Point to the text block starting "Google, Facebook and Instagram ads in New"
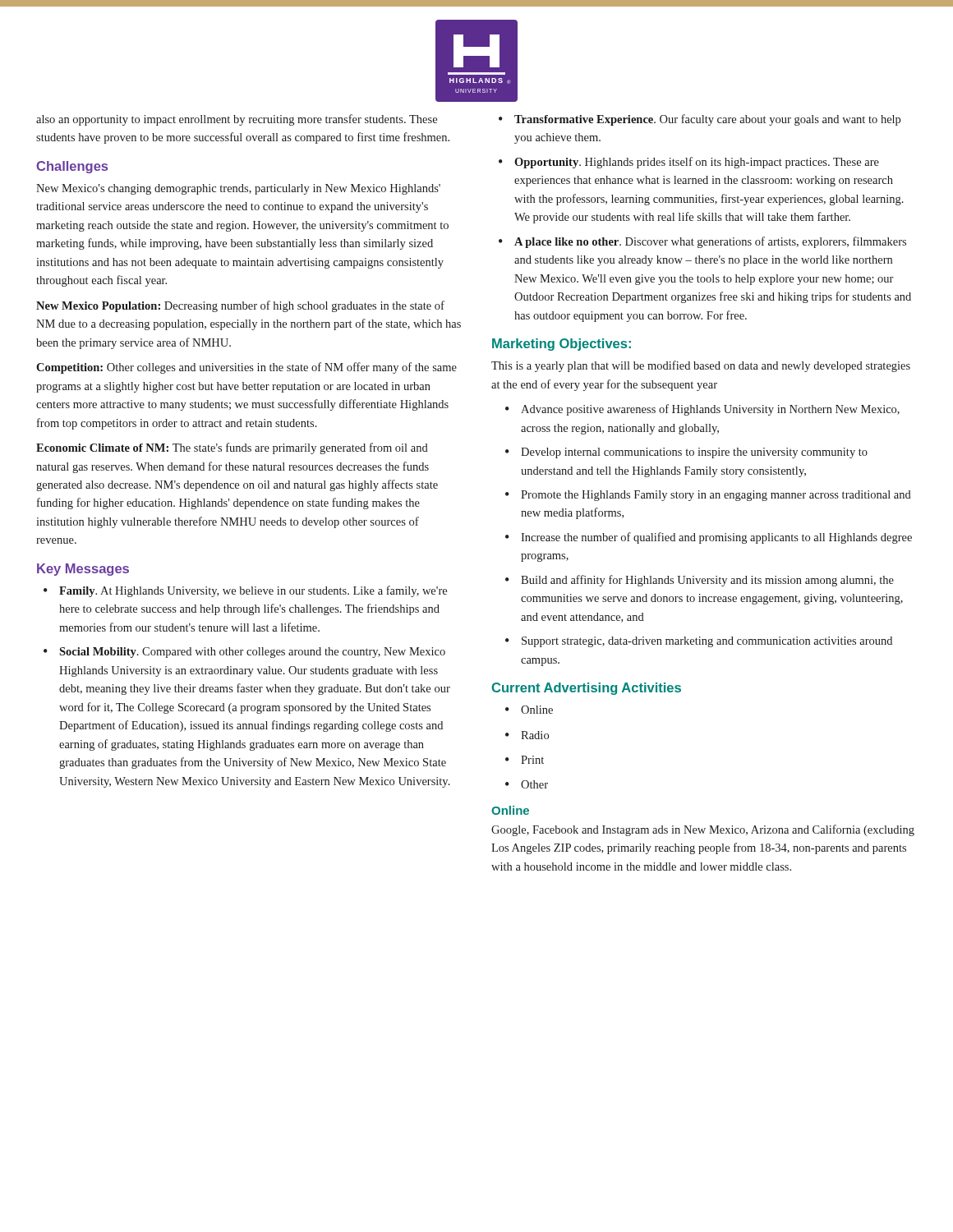This screenshot has width=953, height=1232. pos(703,848)
